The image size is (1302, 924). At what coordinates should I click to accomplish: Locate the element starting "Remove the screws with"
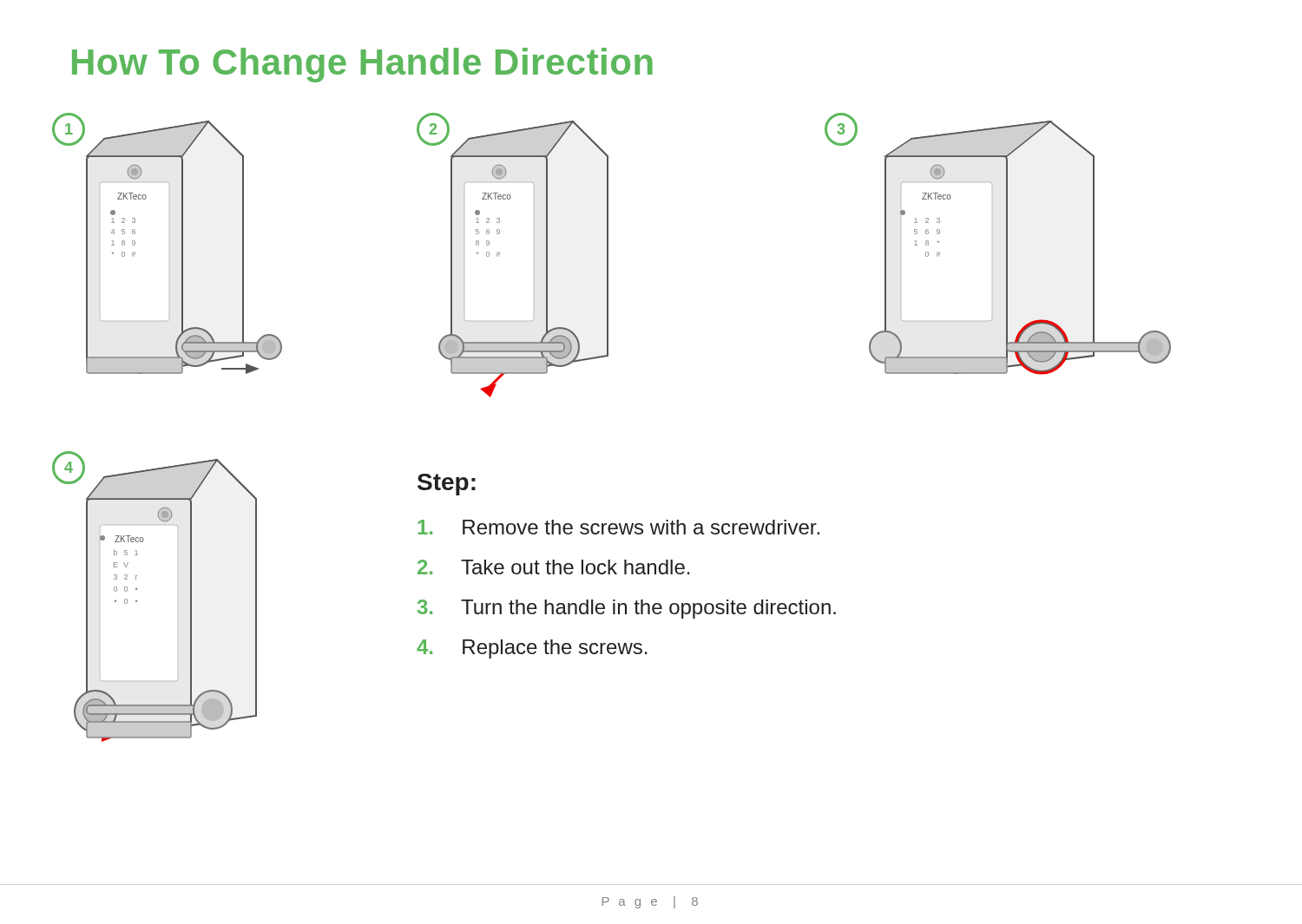pyautogui.click(x=619, y=527)
